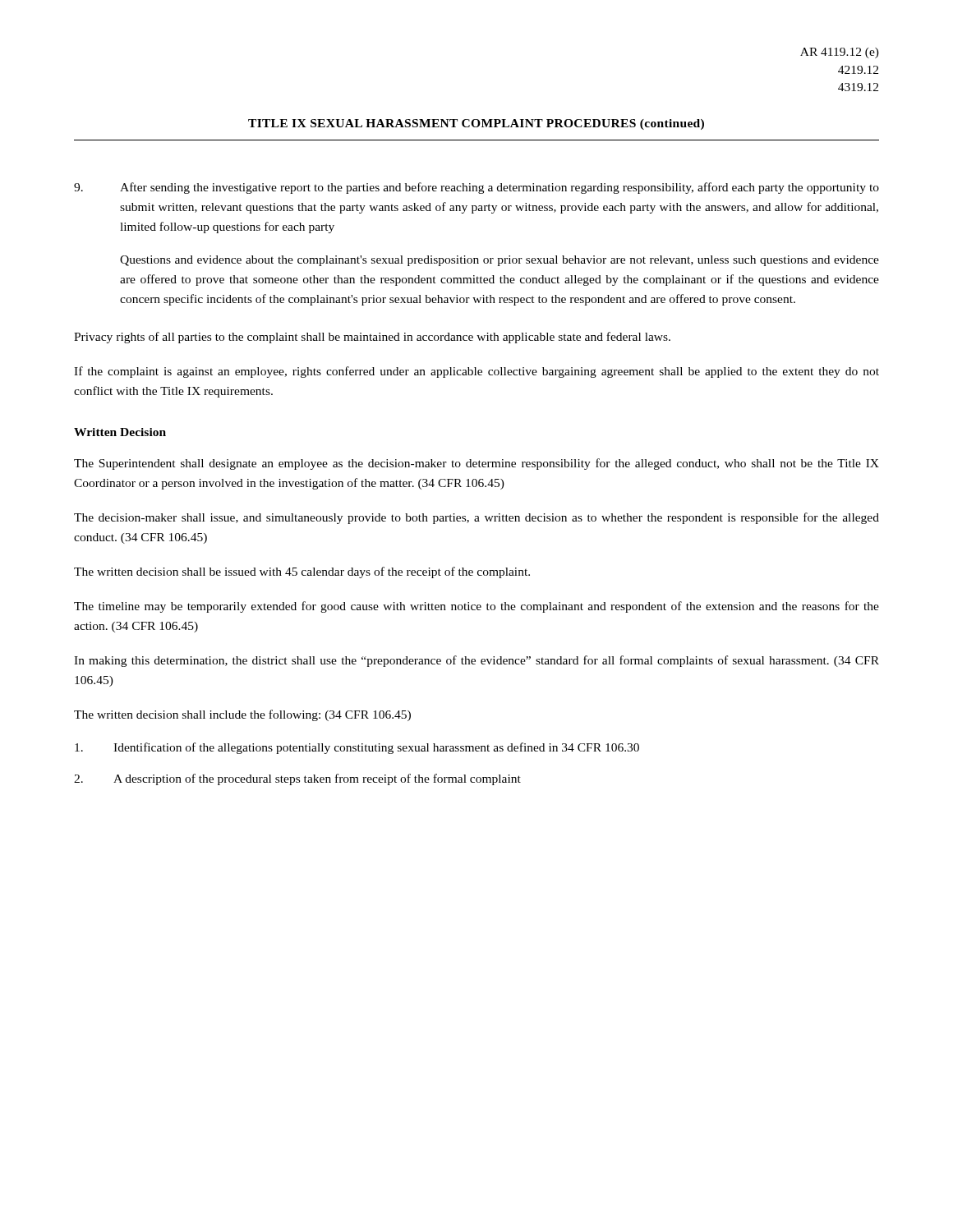Find the text block starting "The timeline may be temporarily"

pyautogui.click(x=476, y=616)
